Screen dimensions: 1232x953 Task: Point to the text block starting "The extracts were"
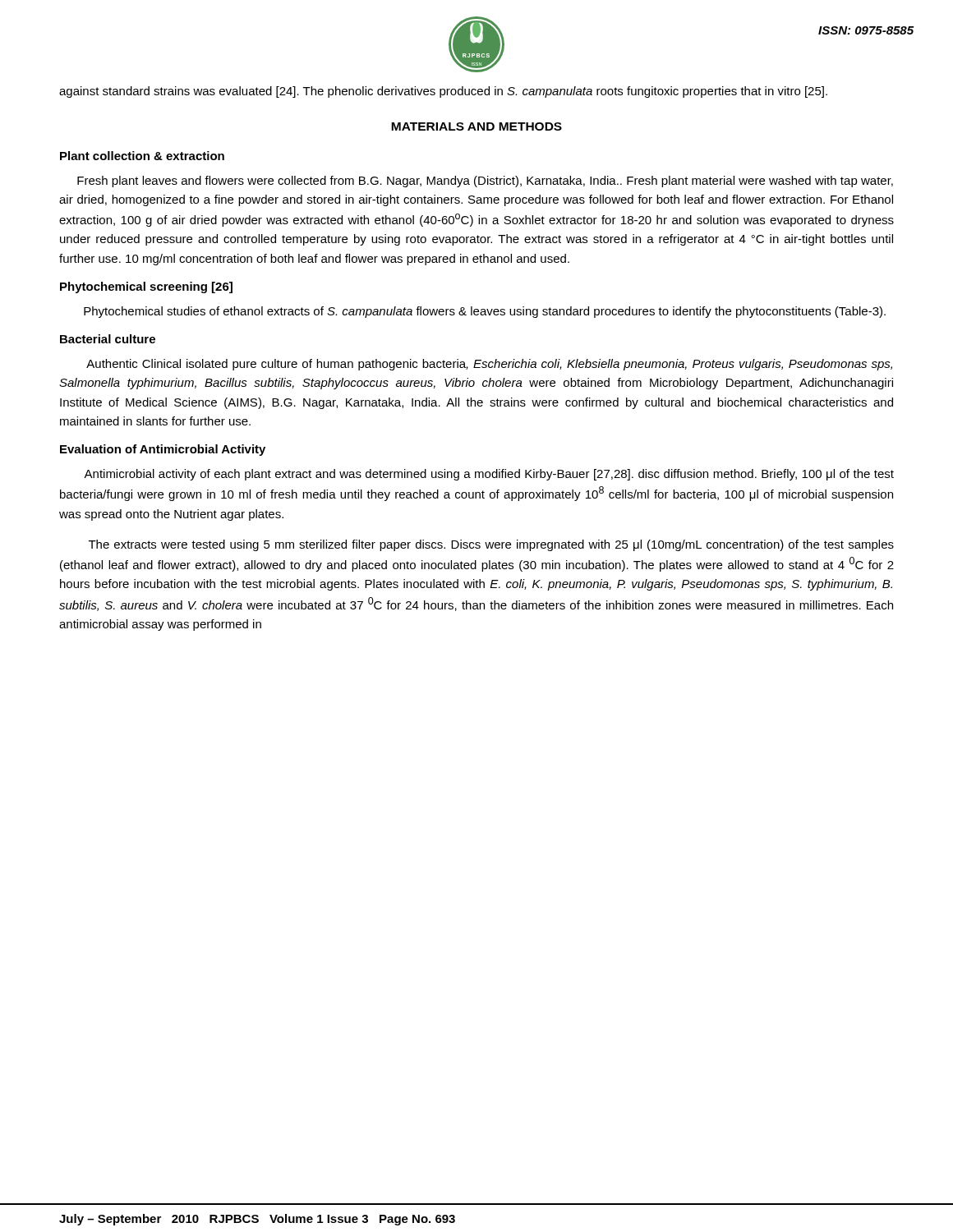476,584
